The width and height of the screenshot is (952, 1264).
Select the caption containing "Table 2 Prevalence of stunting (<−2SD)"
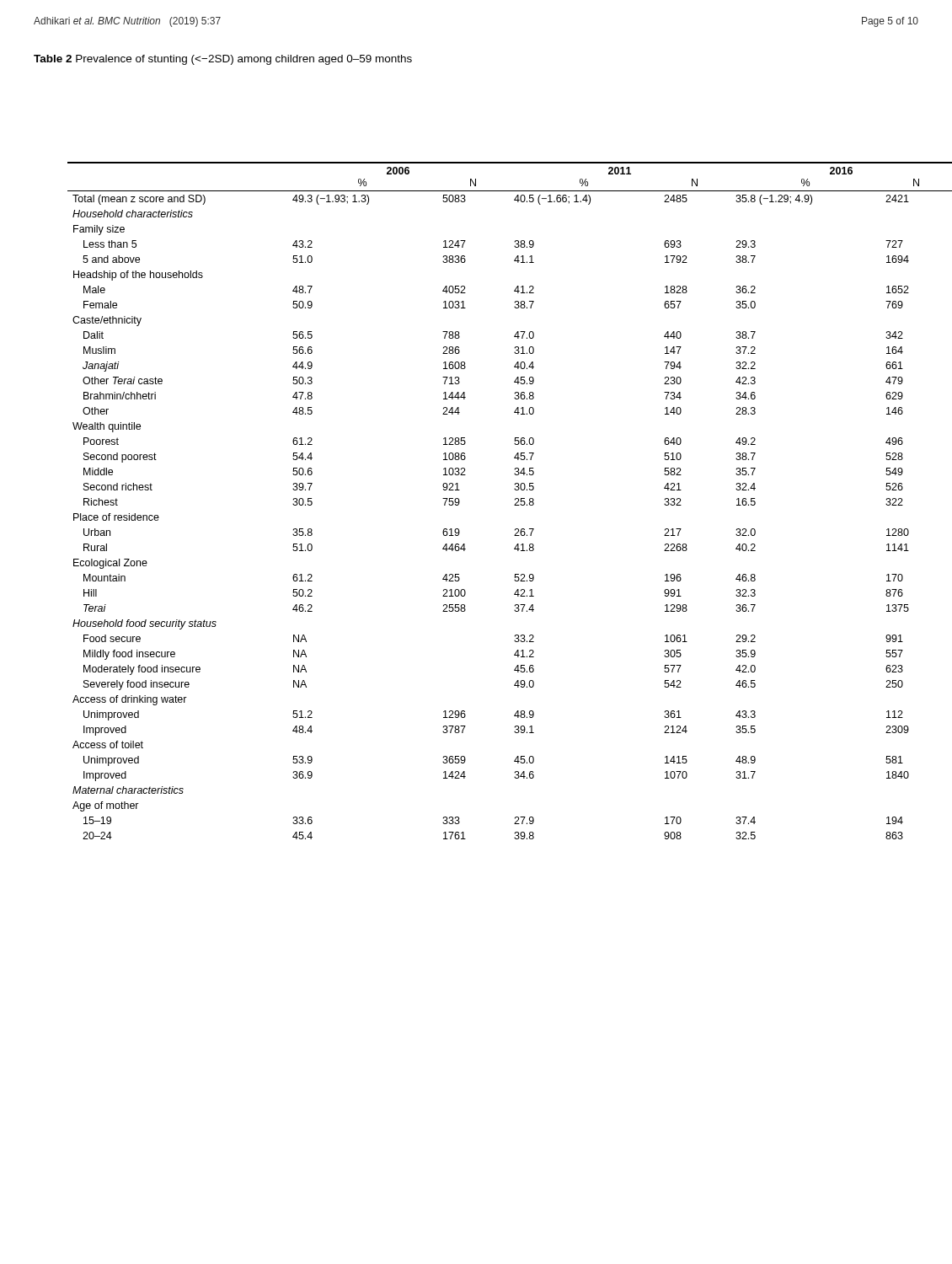click(223, 59)
